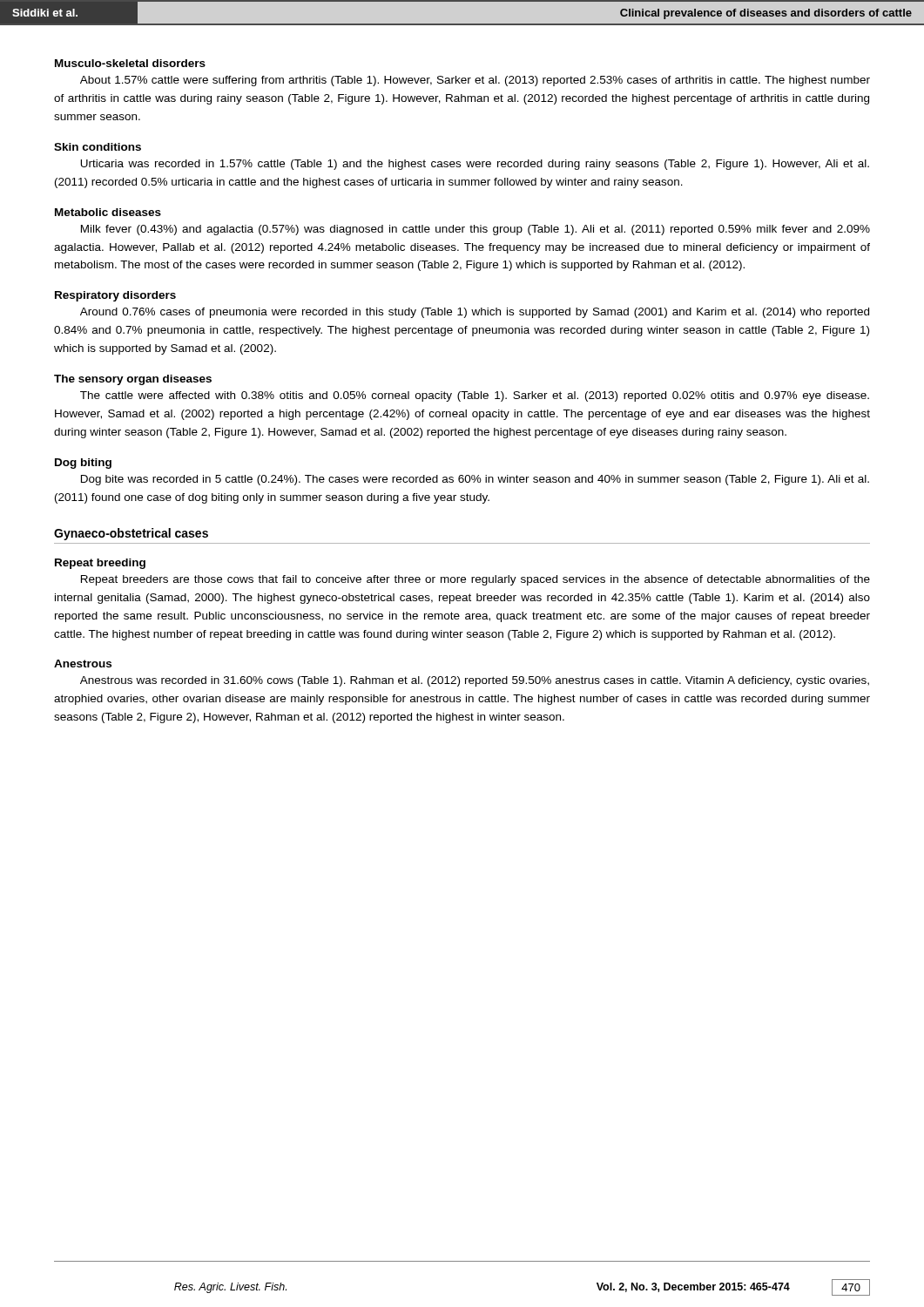This screenshot has width=924, height=1307.
Task: Navigate to the passage starting "Around 0.76% cases of"
Action: (x=462, y=331)
